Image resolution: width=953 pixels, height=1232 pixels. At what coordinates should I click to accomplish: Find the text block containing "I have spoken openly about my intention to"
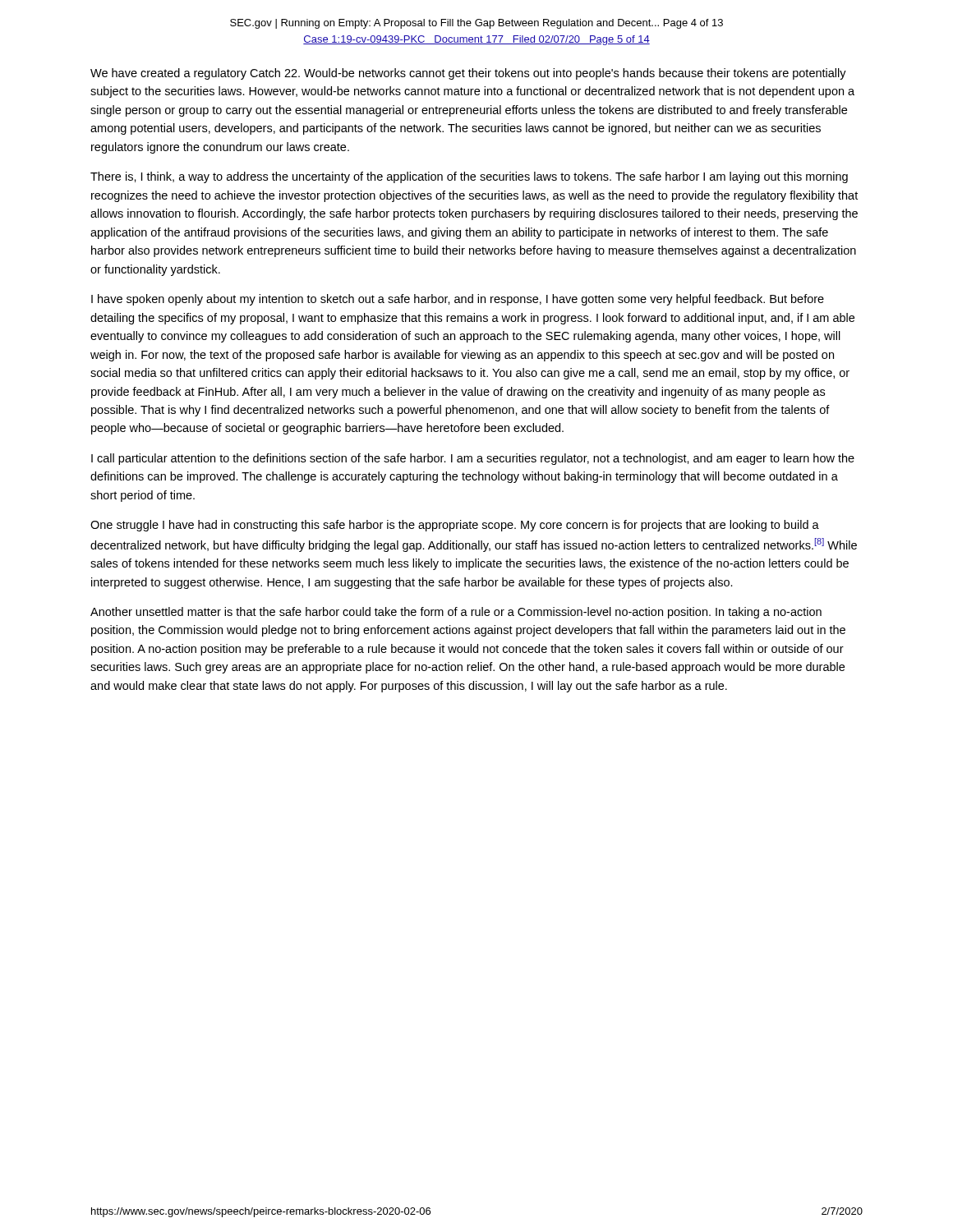pos(473,364)
